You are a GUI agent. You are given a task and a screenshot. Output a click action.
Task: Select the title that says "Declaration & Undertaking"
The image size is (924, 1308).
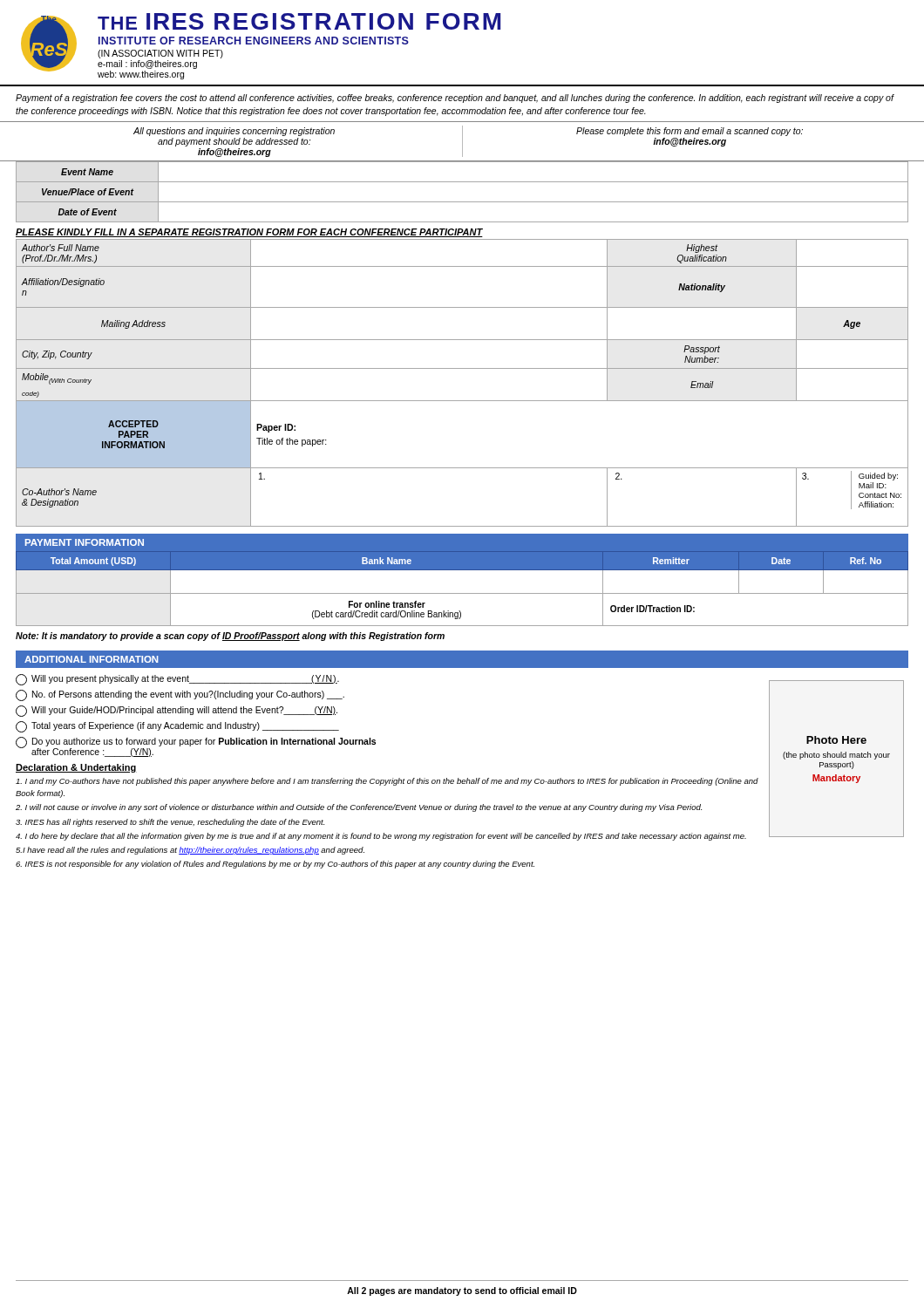(76, 767)
